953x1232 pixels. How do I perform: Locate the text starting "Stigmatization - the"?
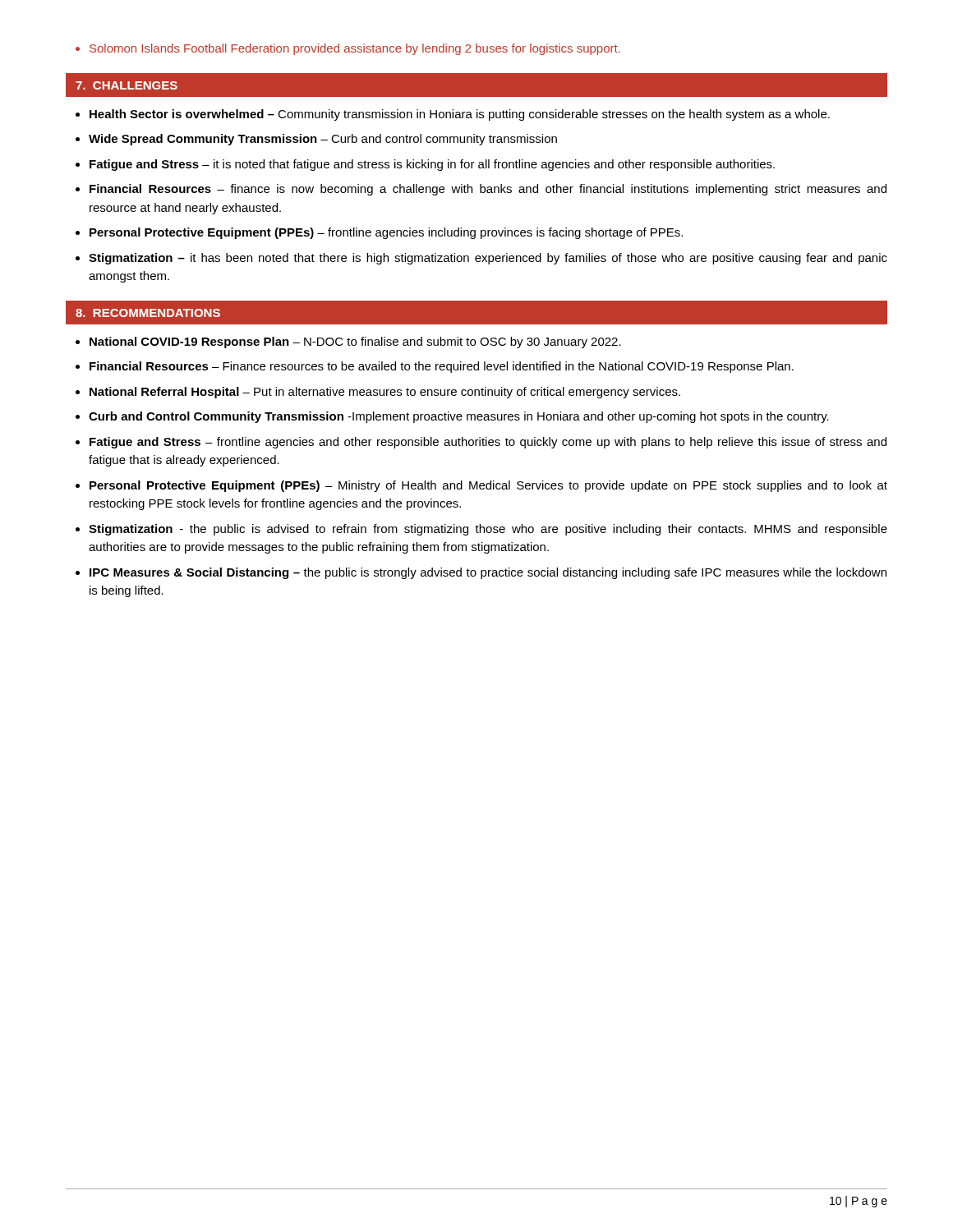tap(488, 537)
